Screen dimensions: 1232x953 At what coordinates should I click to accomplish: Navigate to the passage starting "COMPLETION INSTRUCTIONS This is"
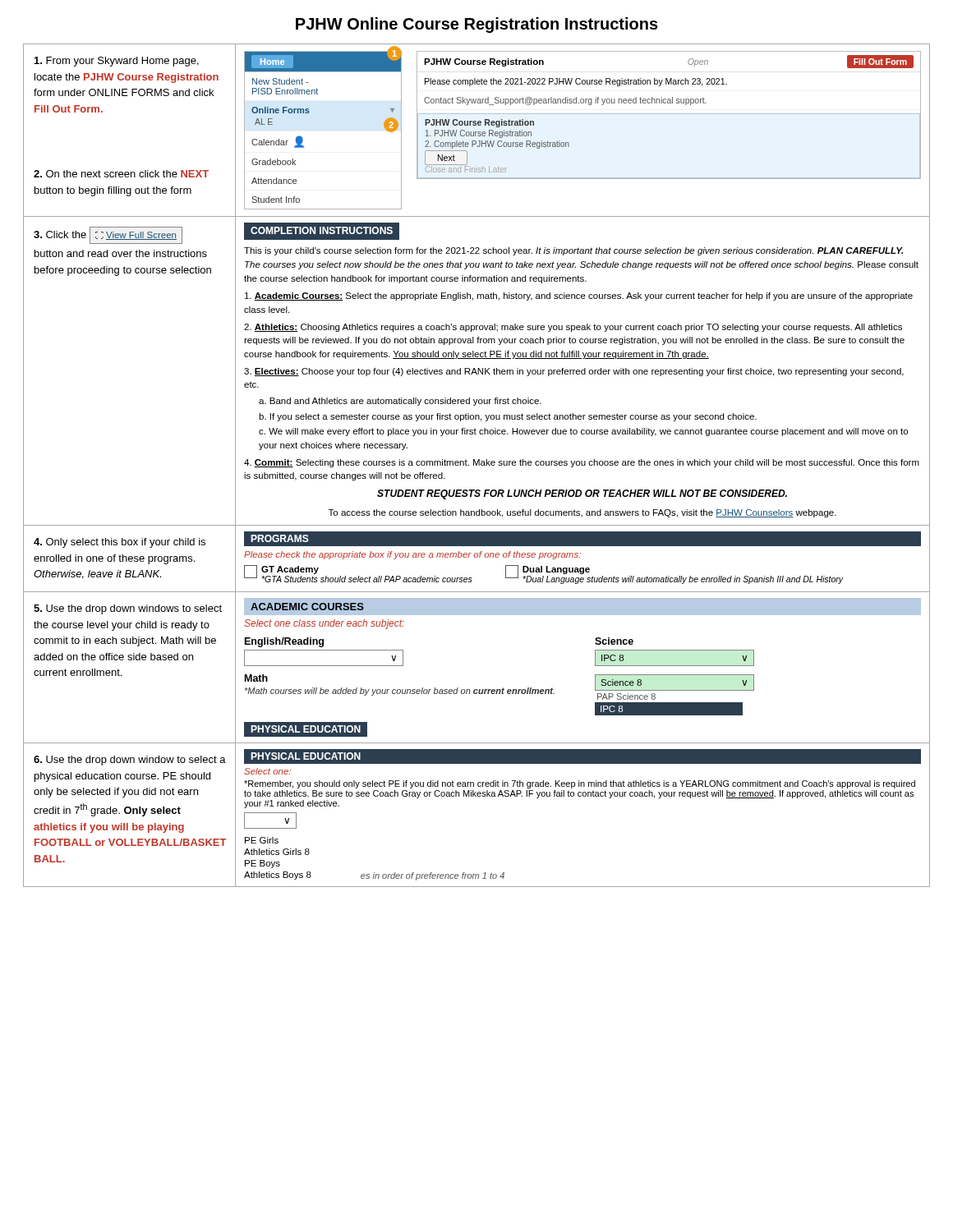click(x=582, y=371)
